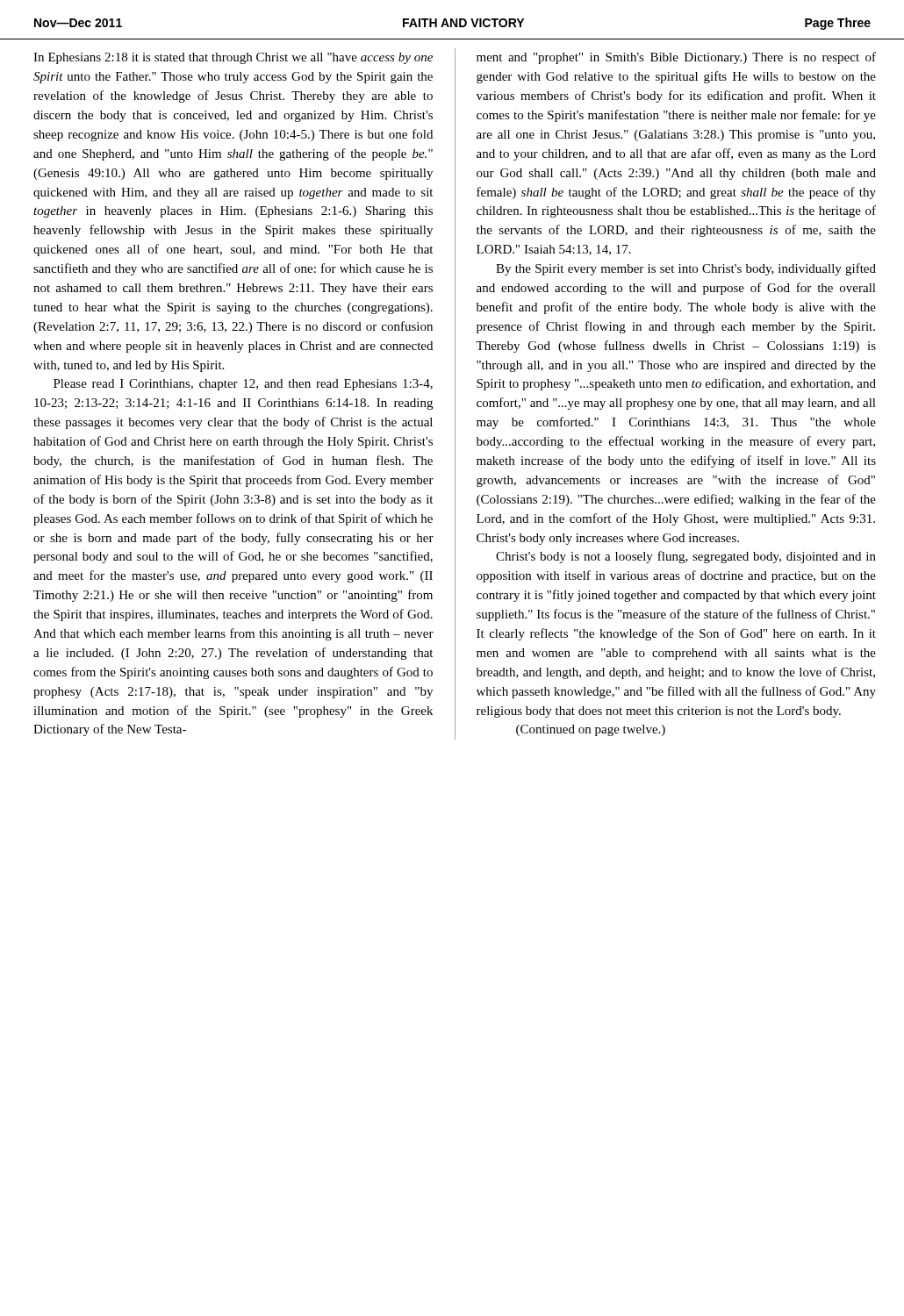Navigate to the passage starting "In Ephesians 2:18 it"
Viewport: 904px width, 1316px height.
[233, 394]
